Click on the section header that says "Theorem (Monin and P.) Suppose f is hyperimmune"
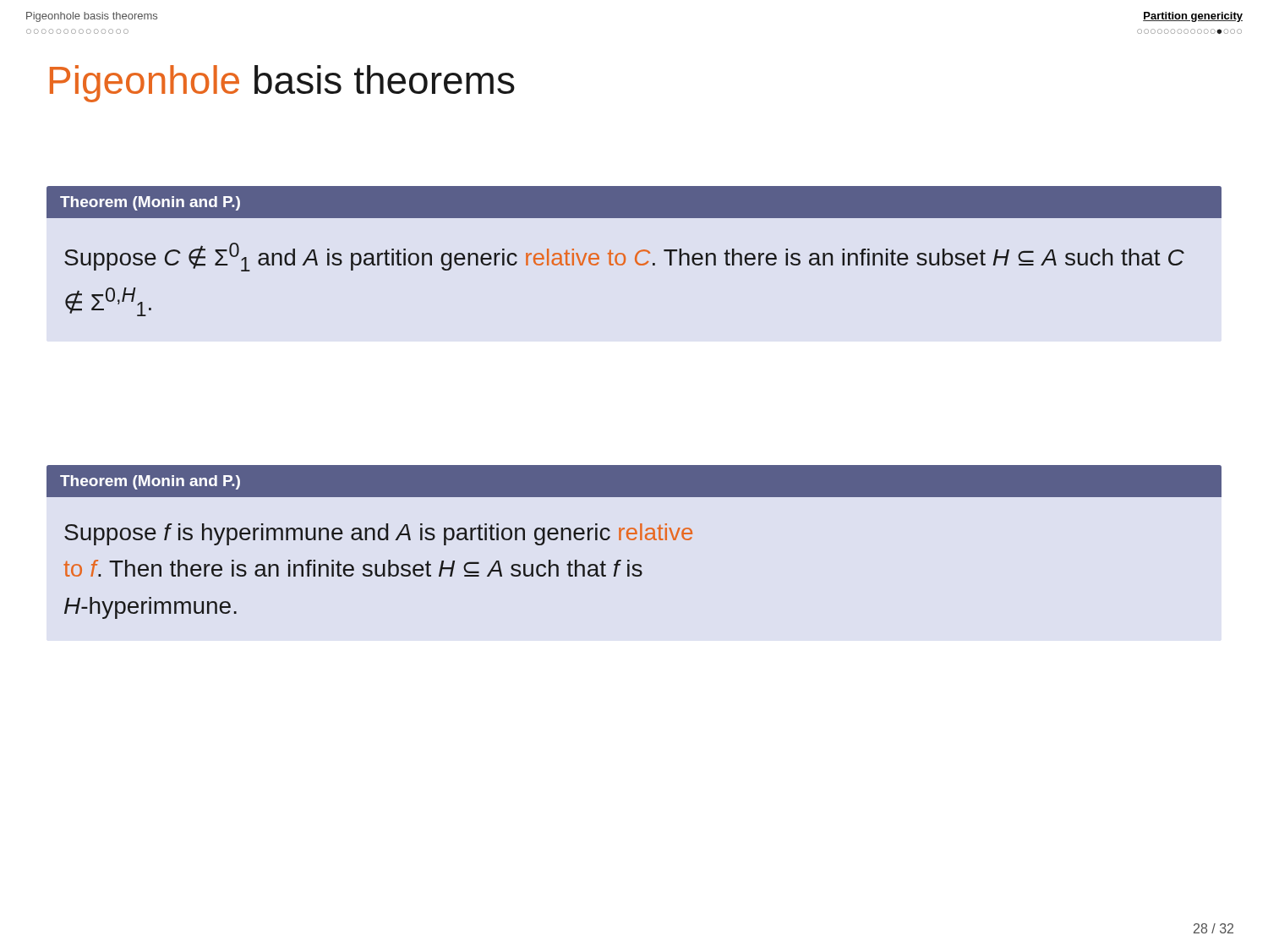The width and height of the screenshot is (1268, 952). (634, 553)
